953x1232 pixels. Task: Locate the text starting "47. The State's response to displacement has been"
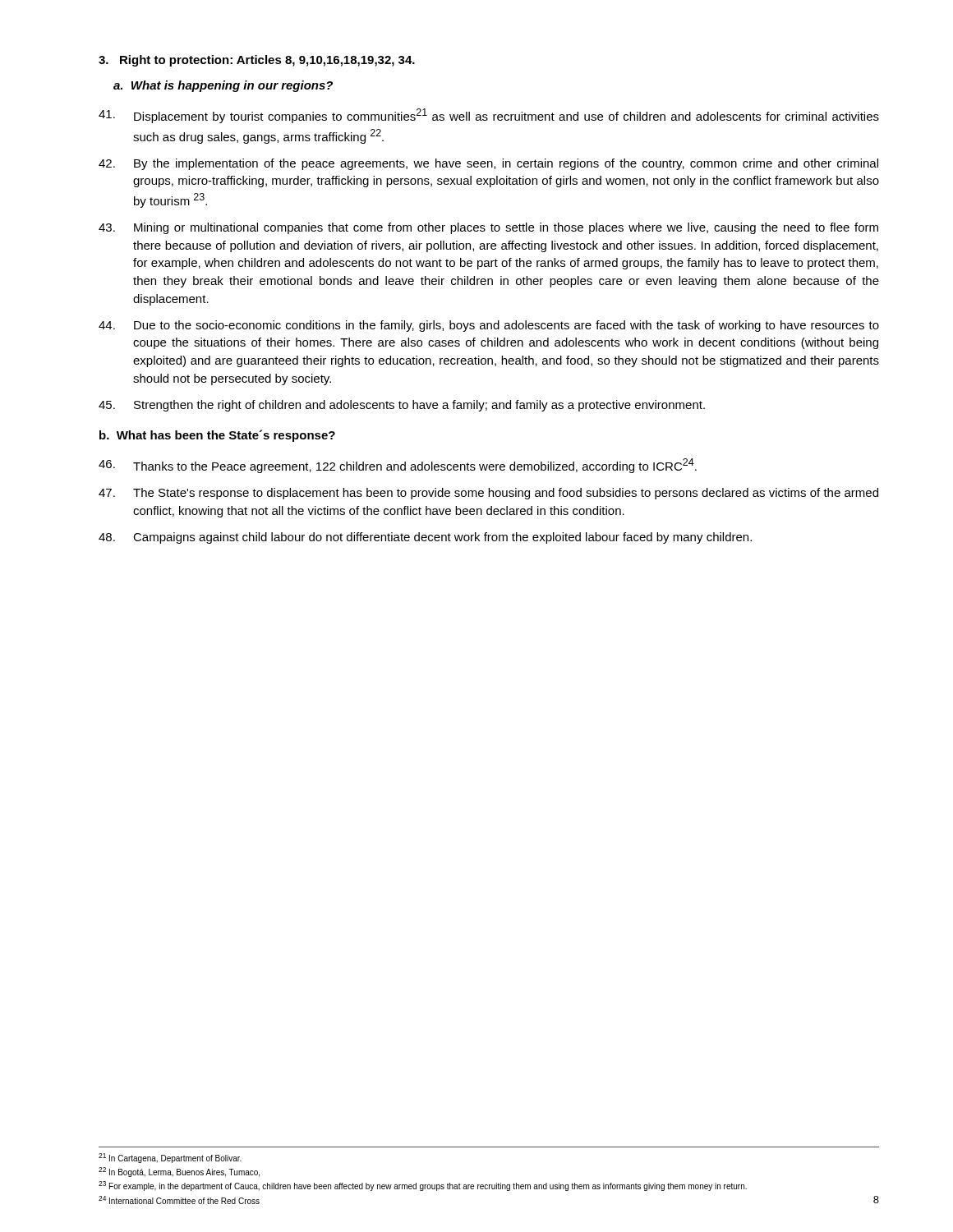(489, 502)
